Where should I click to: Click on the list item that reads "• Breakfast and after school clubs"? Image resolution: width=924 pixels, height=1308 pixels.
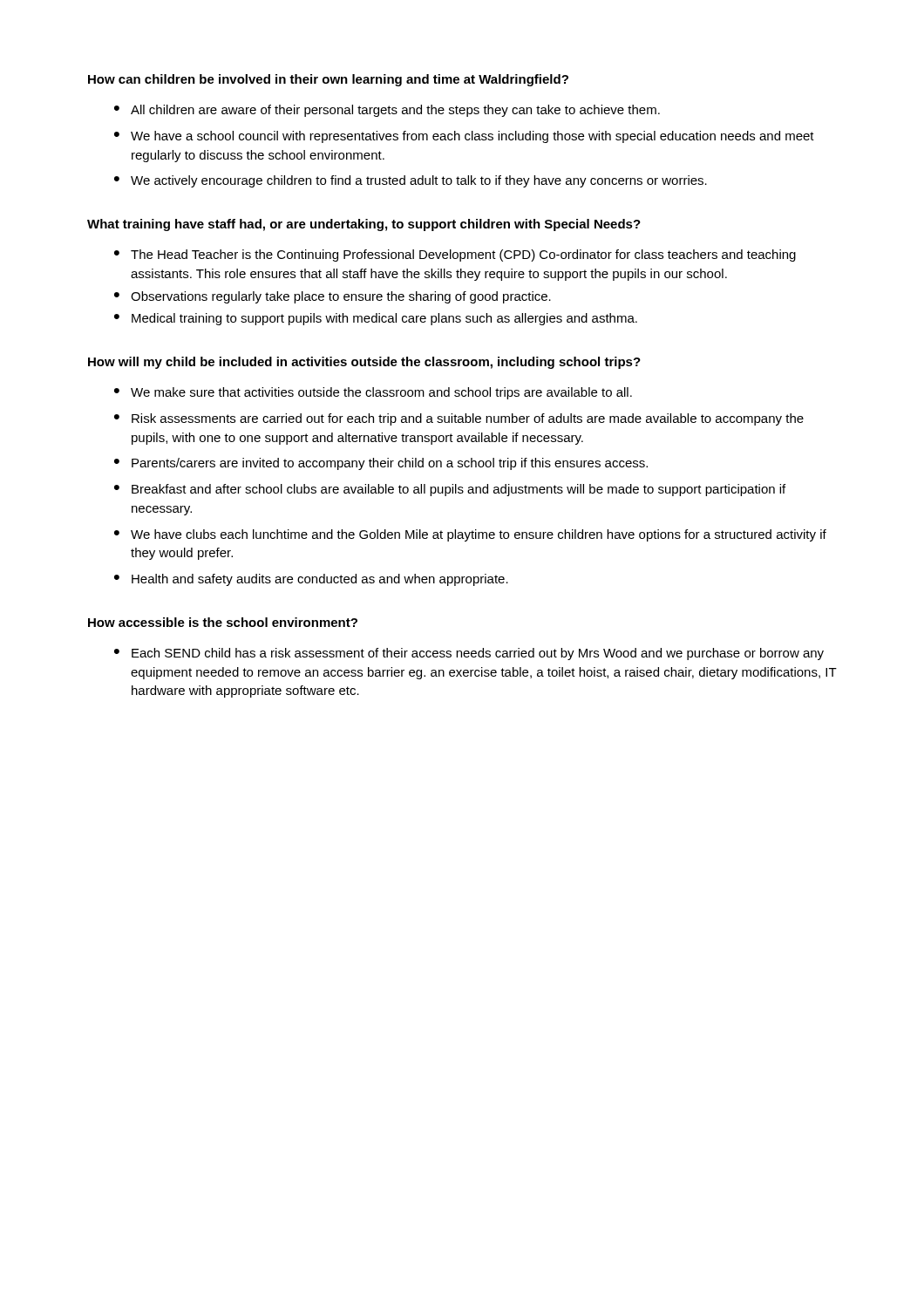(475, 499)
